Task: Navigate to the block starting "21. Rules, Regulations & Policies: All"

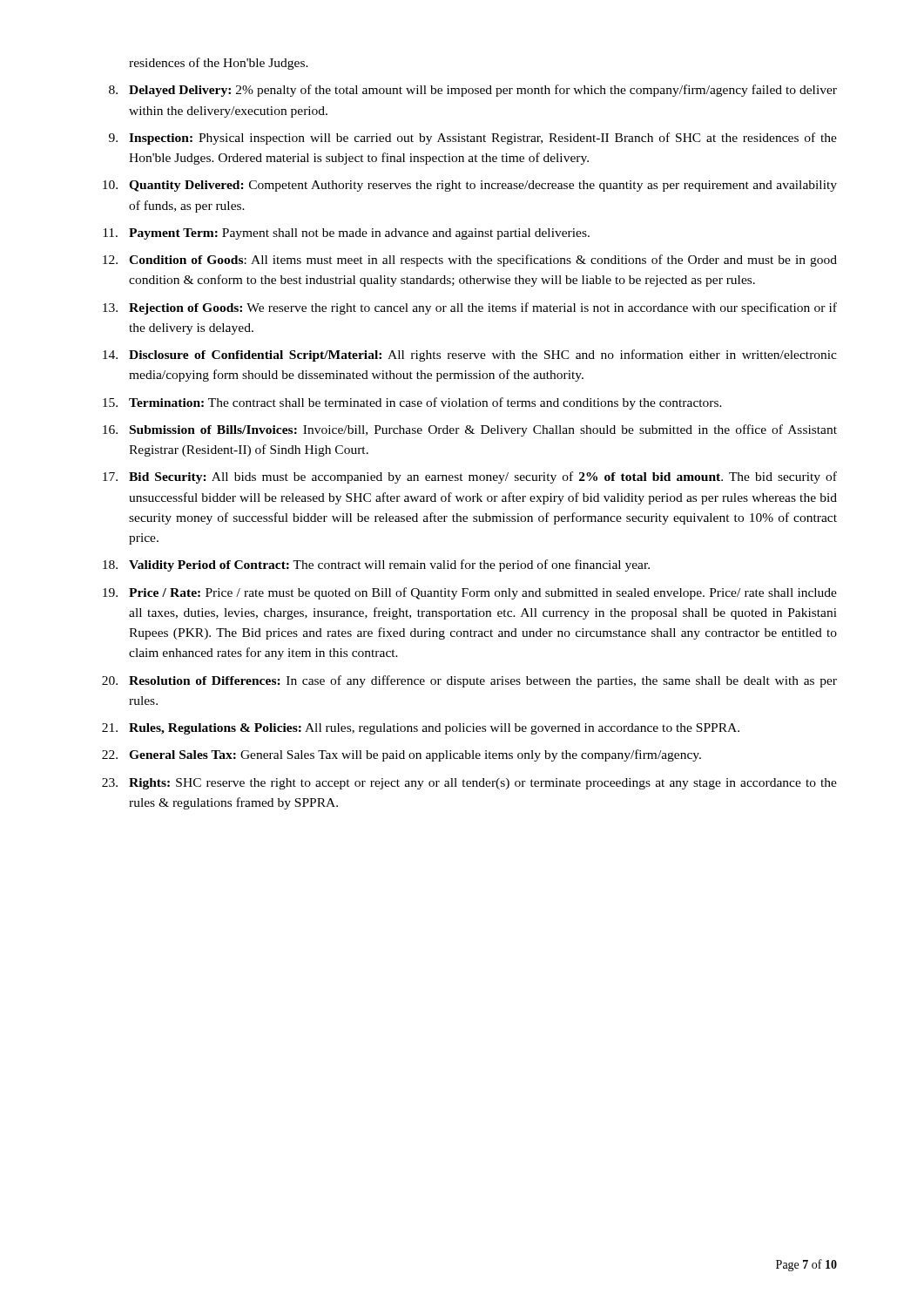Action: click(x=462, y=727)
